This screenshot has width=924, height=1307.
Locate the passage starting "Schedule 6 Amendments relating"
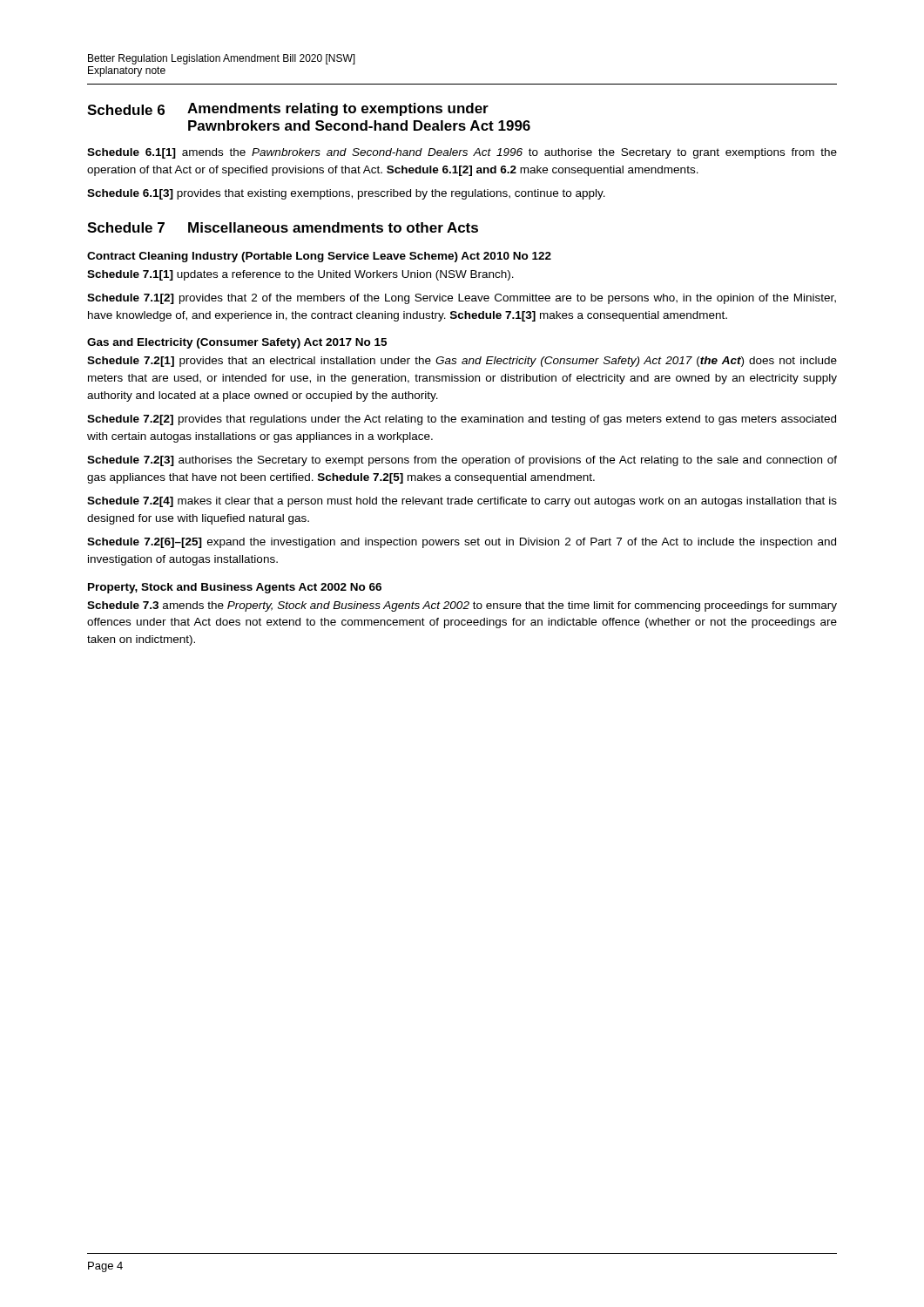(309, 118)
